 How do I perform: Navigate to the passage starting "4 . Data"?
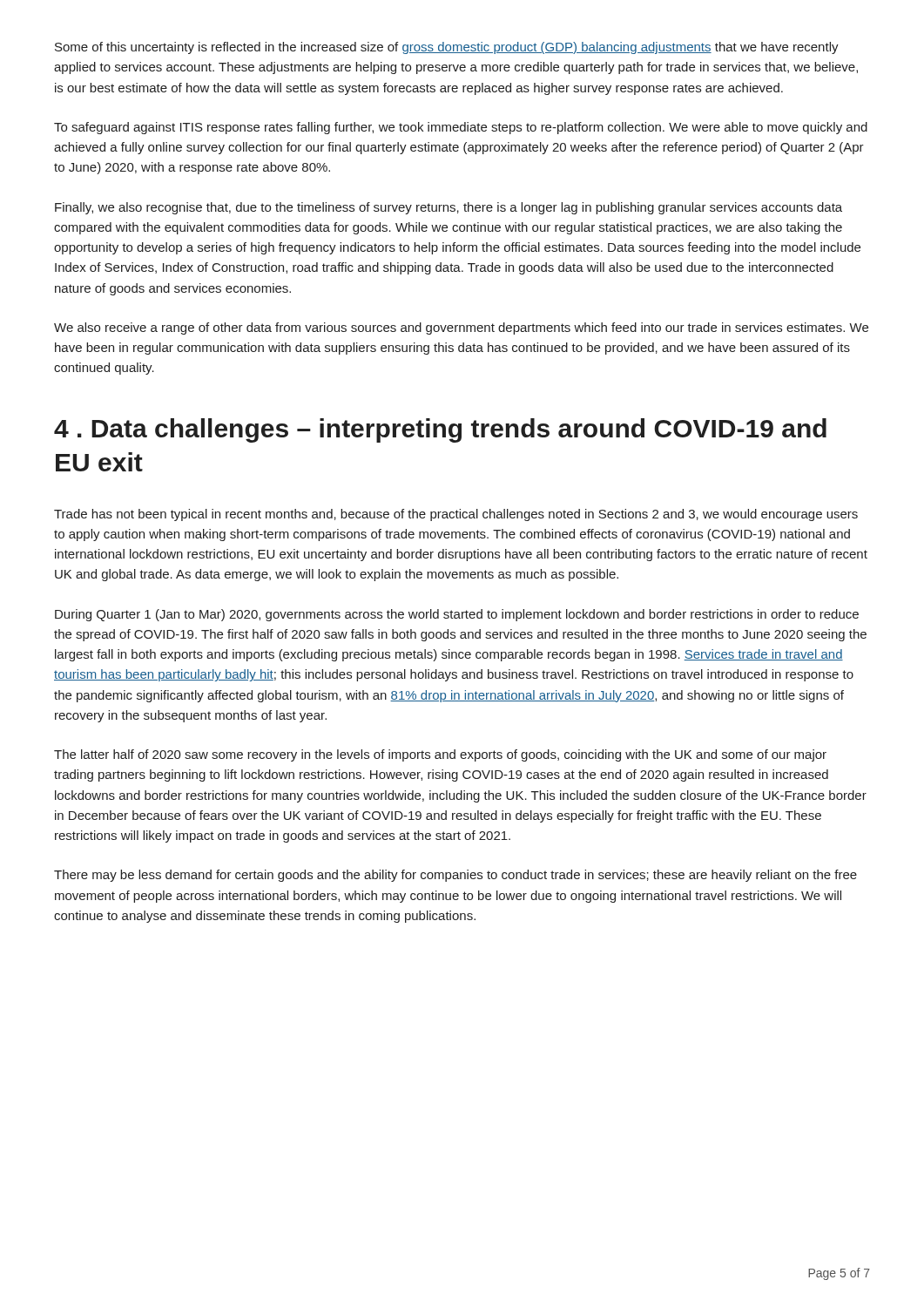(462, 445)
